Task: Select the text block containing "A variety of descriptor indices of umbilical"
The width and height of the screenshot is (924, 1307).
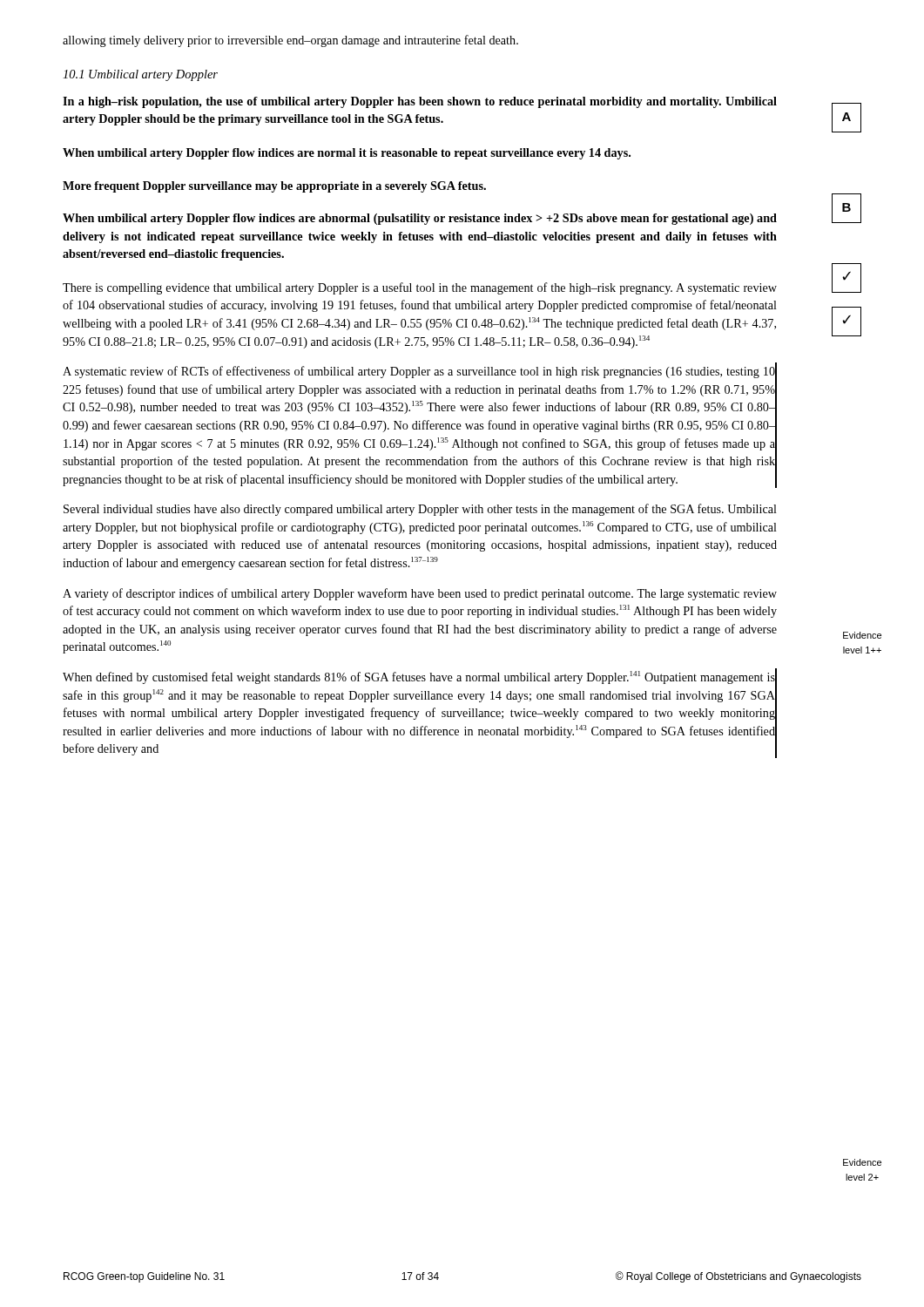Action: tap(420, 620)
